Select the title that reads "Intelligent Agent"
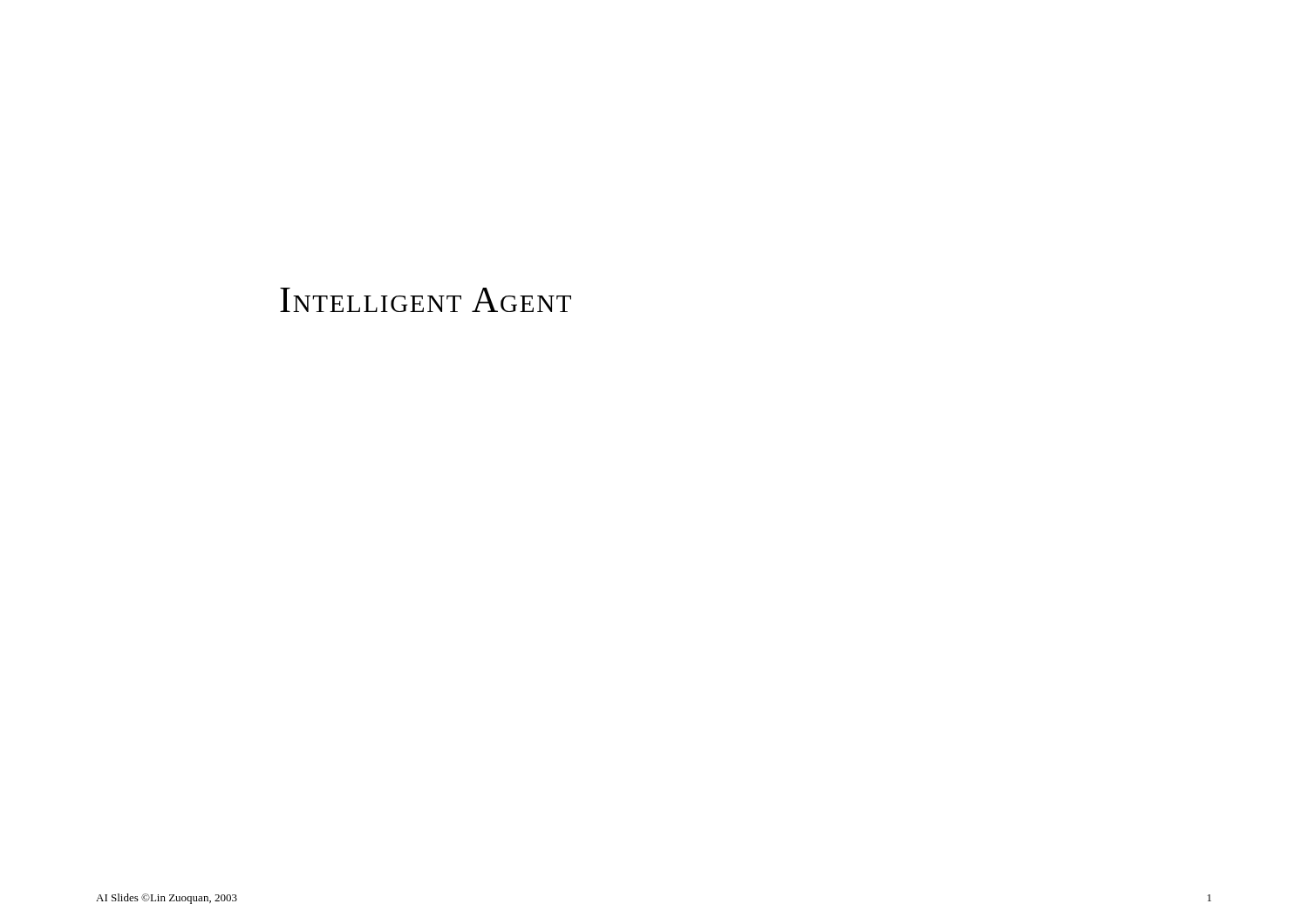 click(x=426, y=300)
